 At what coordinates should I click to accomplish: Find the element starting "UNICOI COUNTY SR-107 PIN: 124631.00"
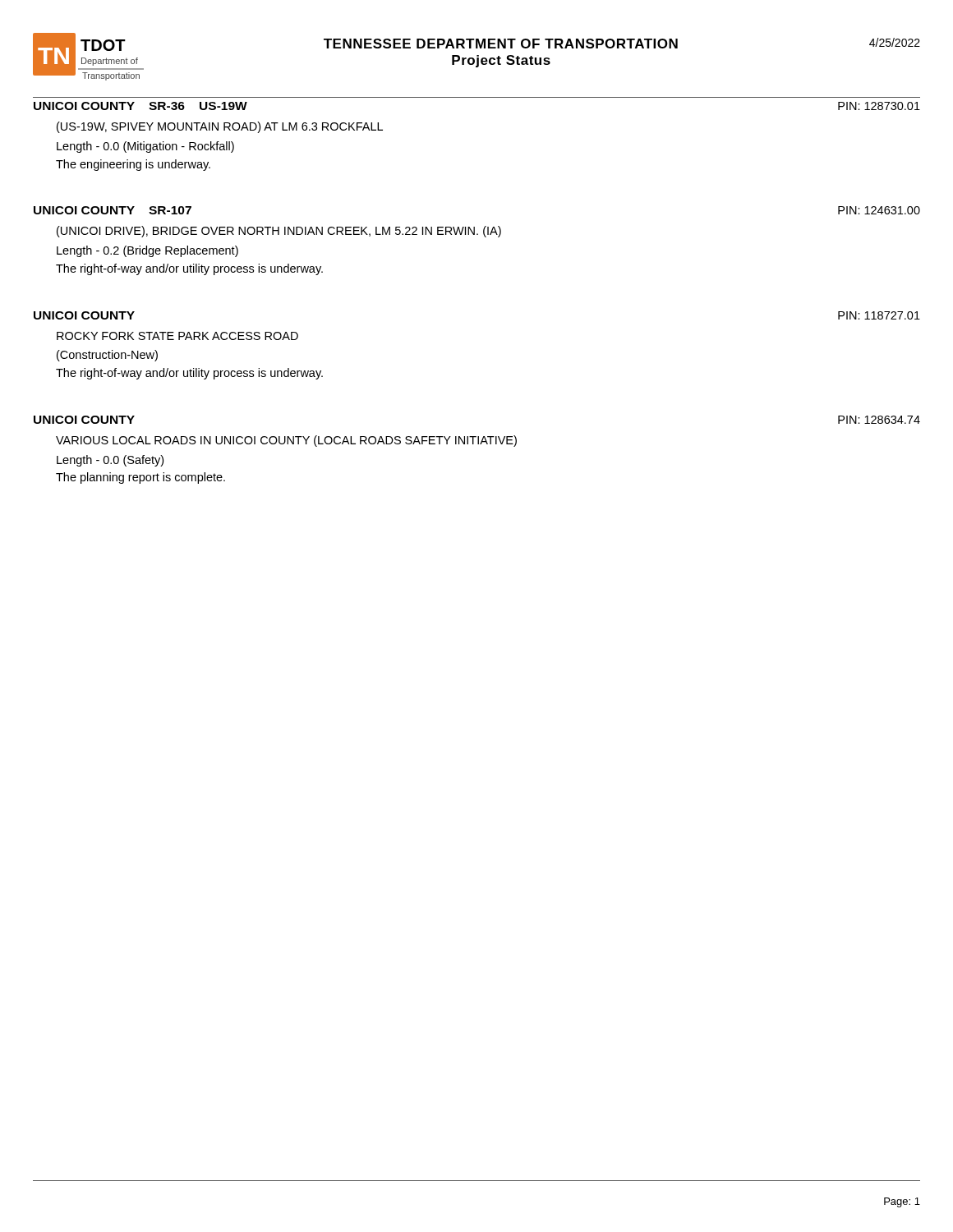click(83, 210)
